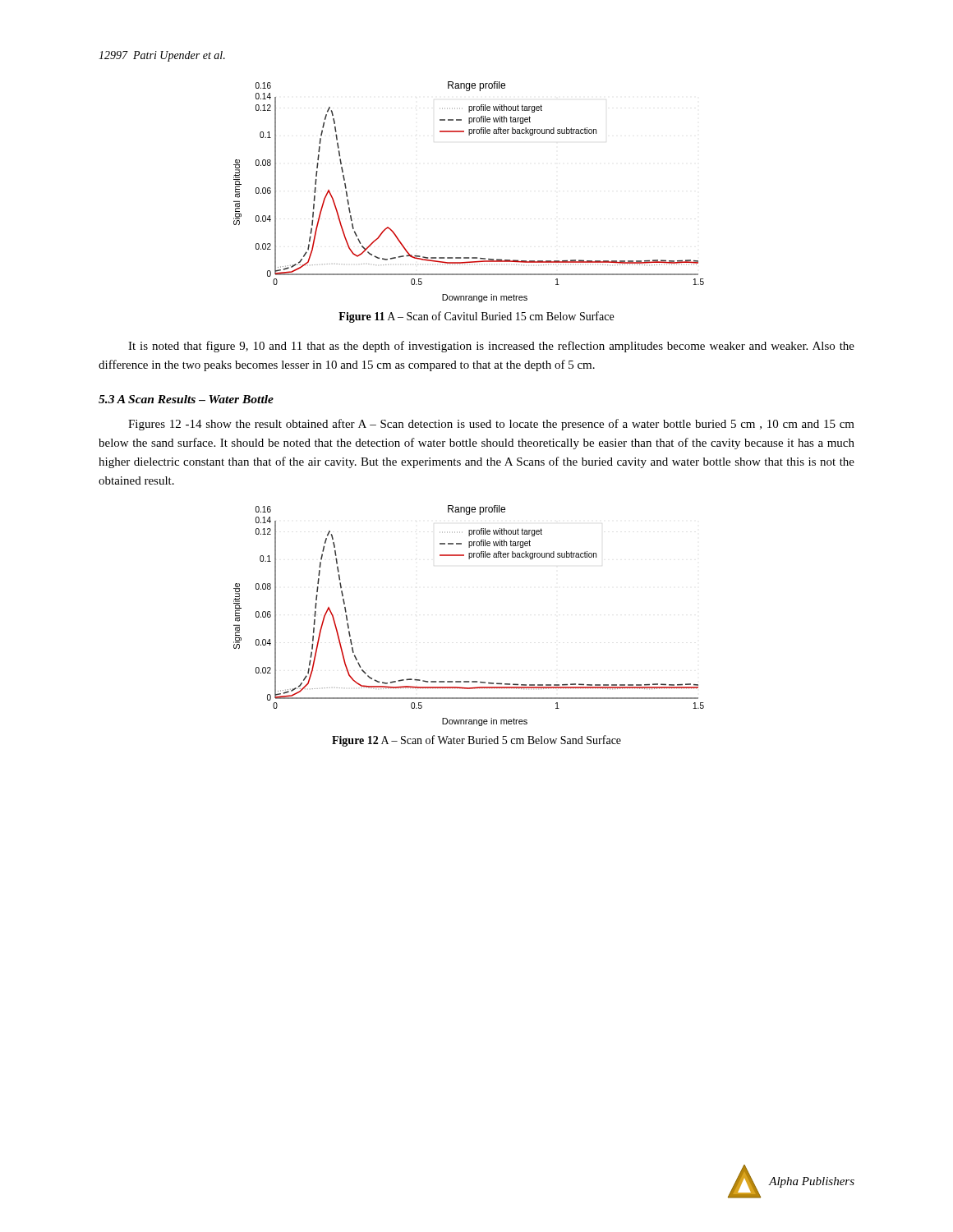Locate the text block that reads "Figures 12 -14 show the result obtained after"

coord(476,452)
